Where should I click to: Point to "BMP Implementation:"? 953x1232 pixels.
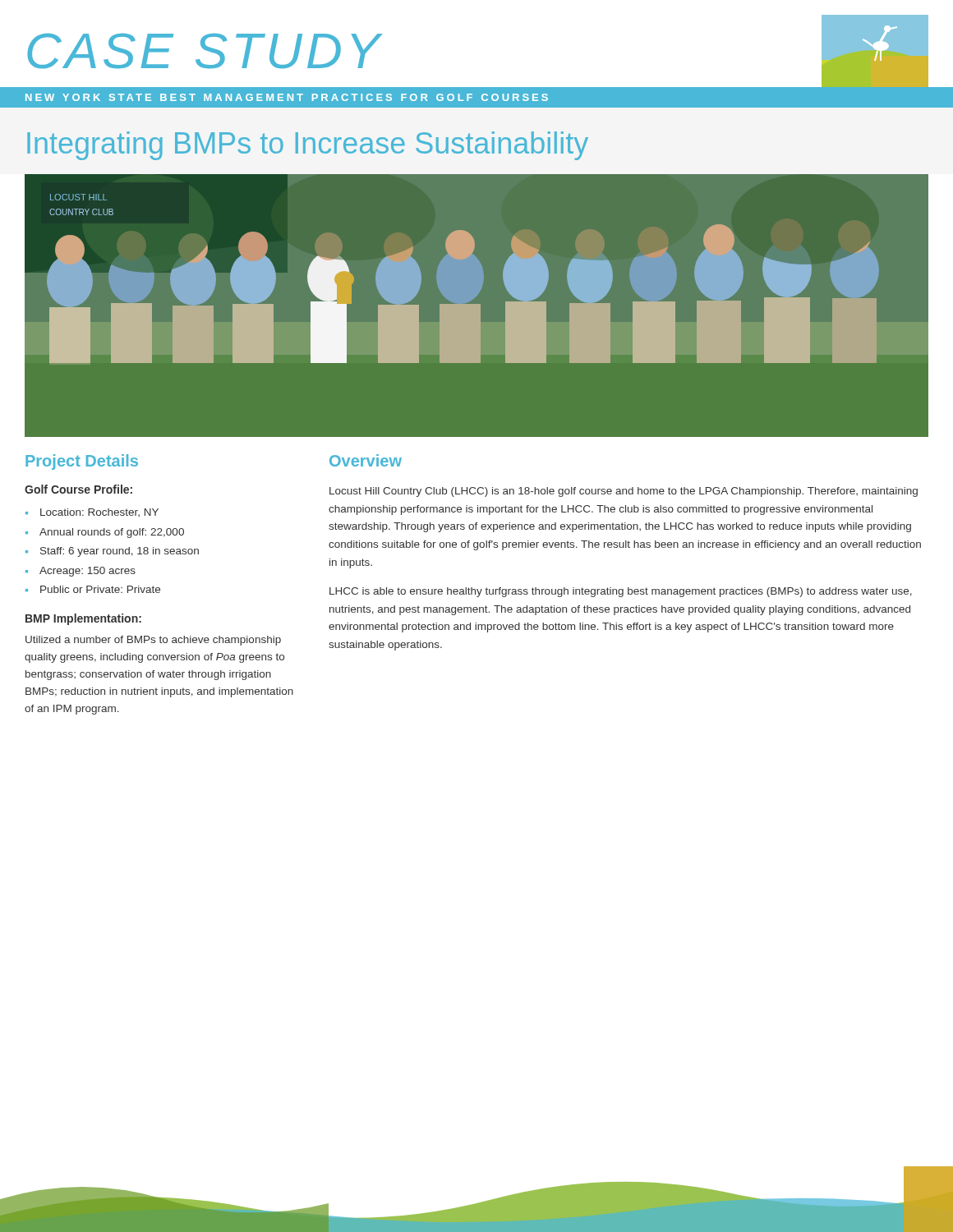pos(83,619)
